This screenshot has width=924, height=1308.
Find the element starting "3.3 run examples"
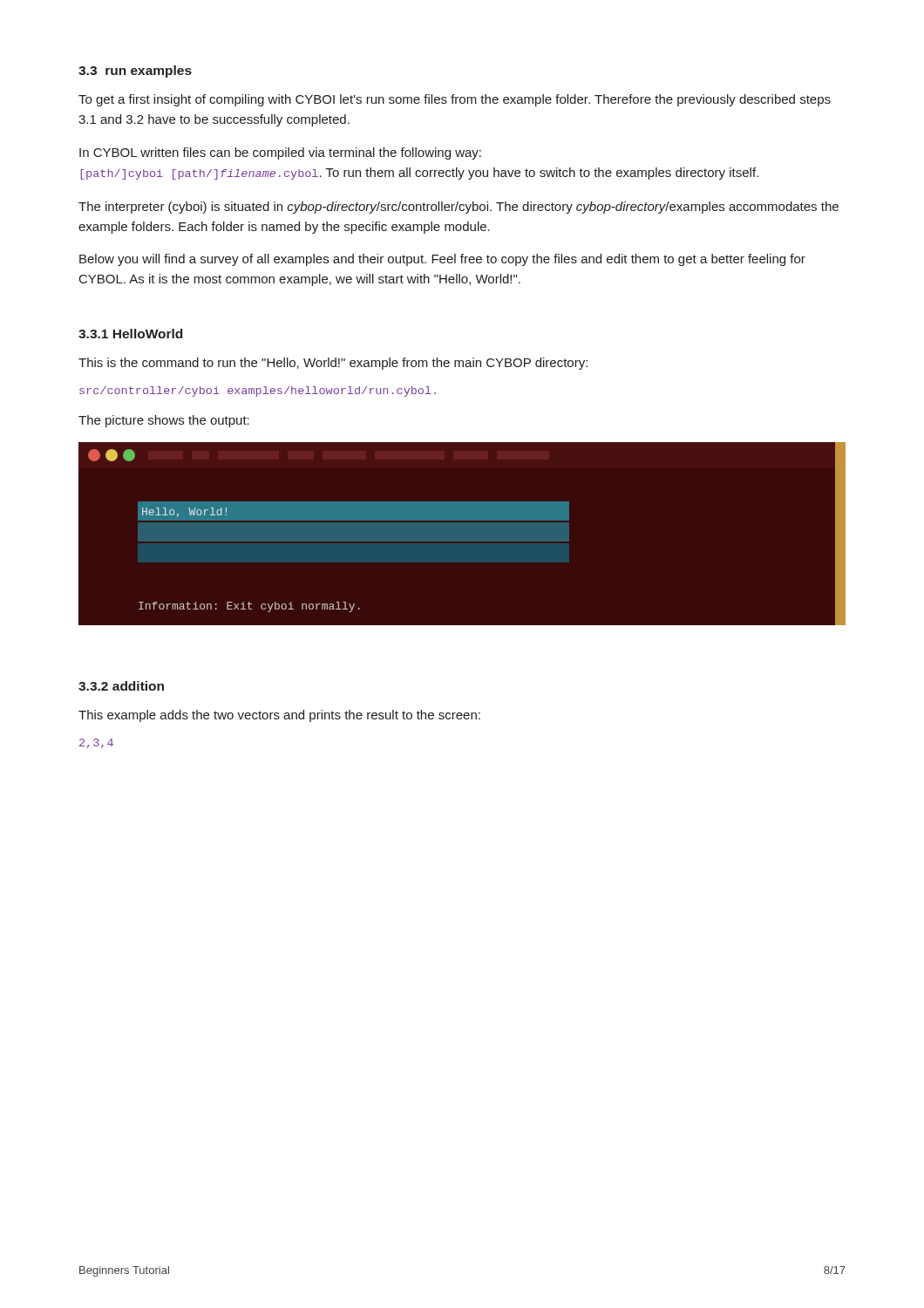coord(135,70)
